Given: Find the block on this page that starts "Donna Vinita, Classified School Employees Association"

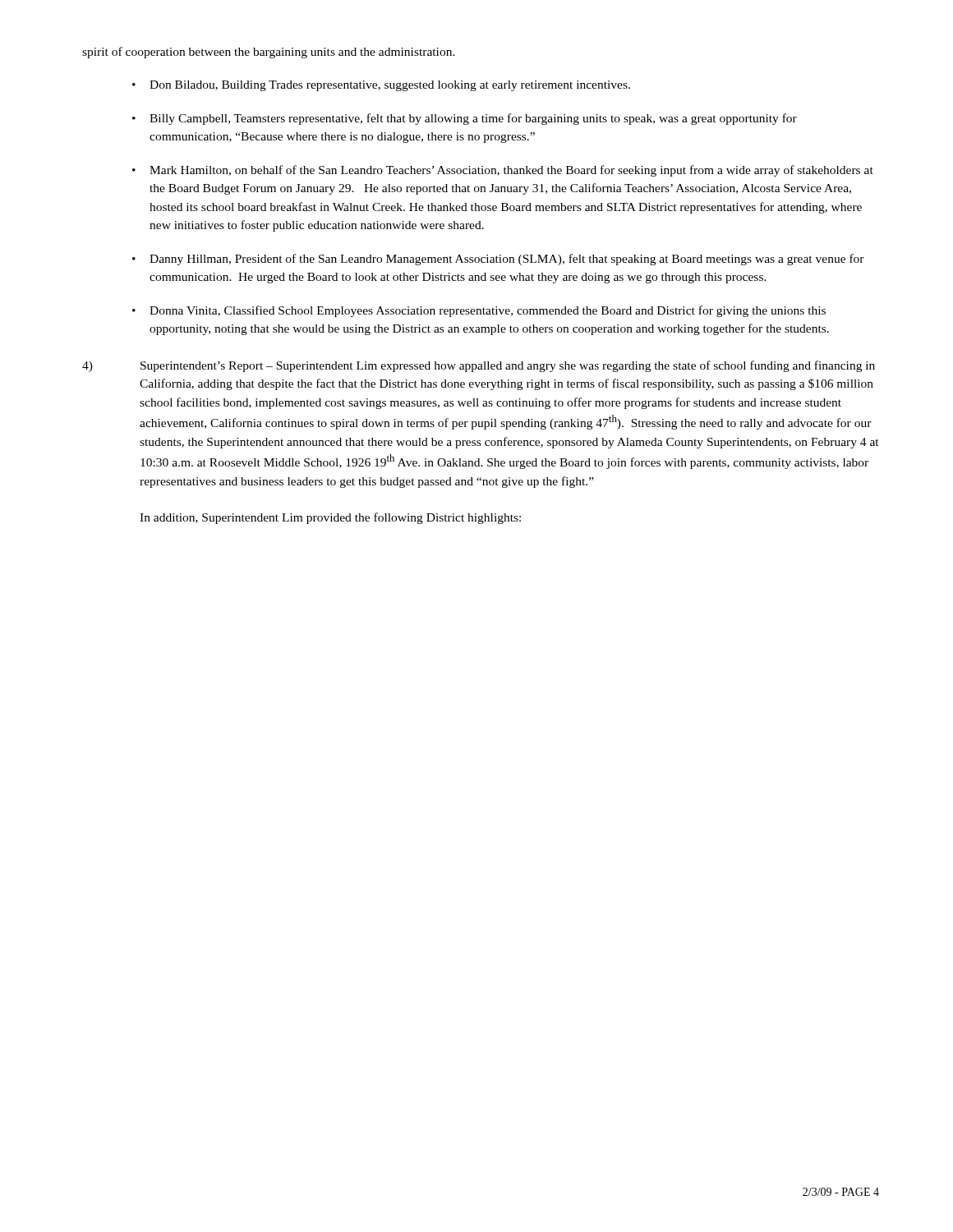Looking at the screenshot, I should pyautogui.click(x=490, y=319).
